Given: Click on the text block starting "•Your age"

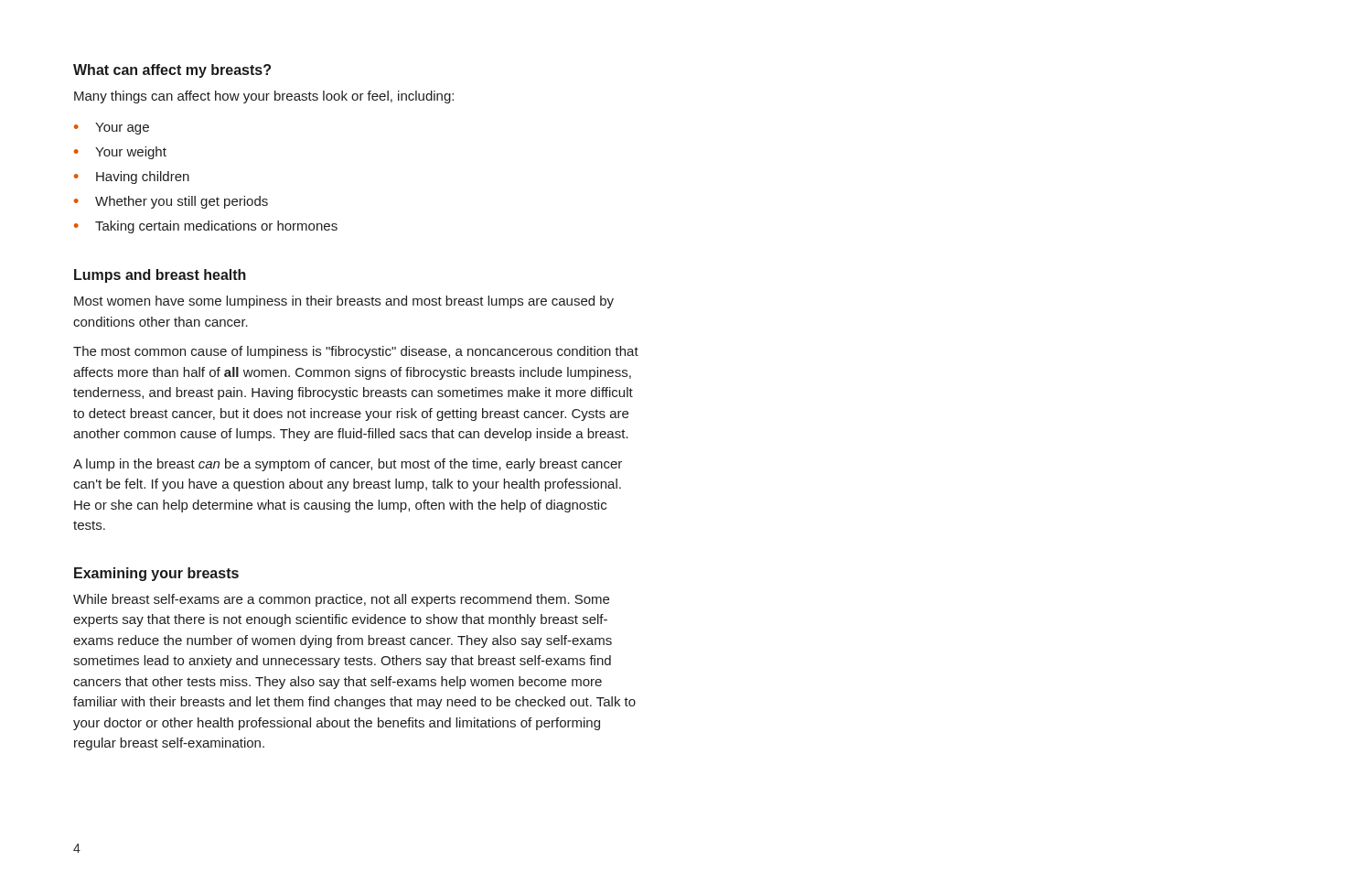Looking at the screenshot, I should (x=111, y=127).
